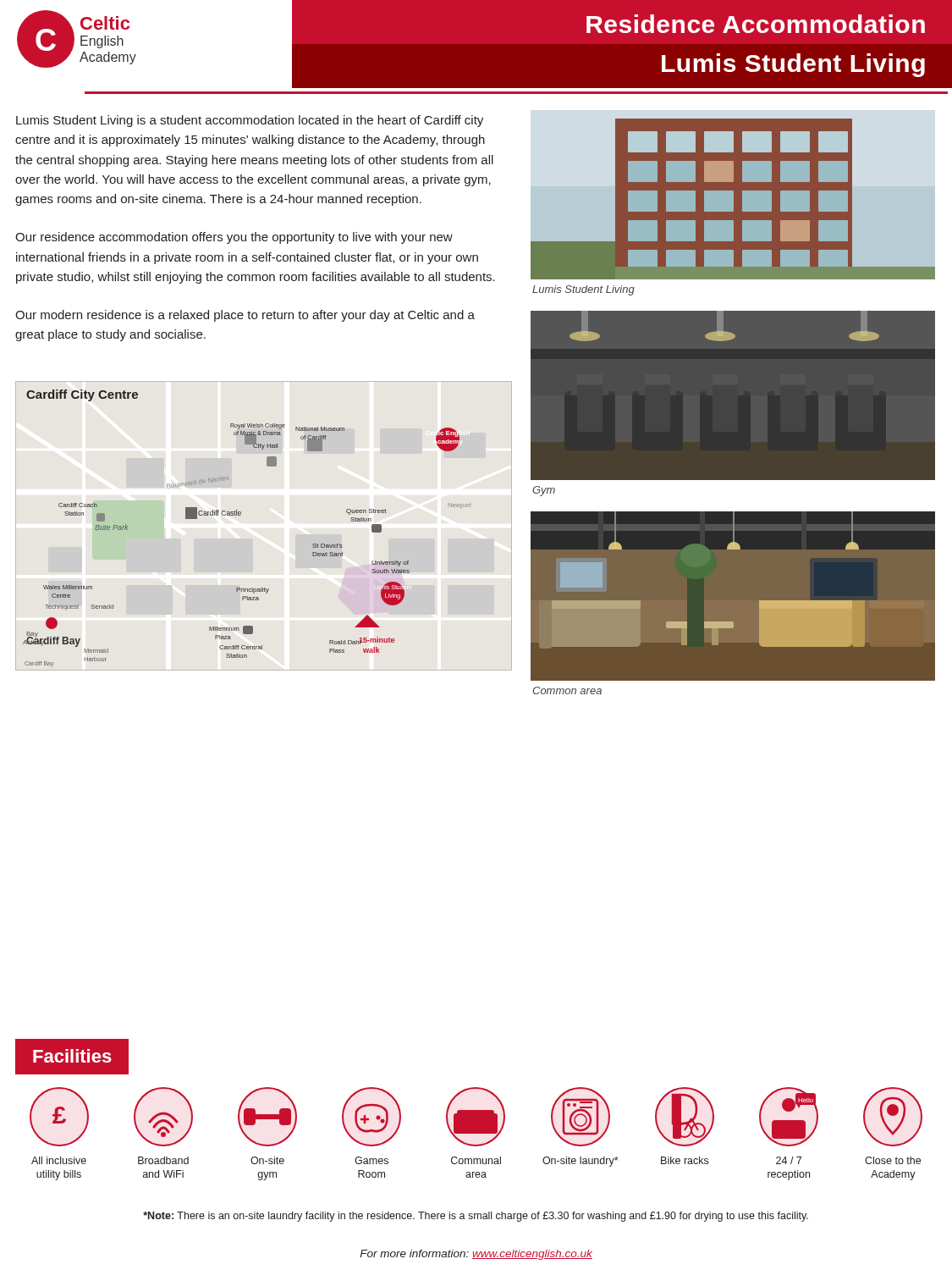Screen dimensions: 1270x952
Task: Where does it say "Lumis Student Living"?
Action: click(x=583, y=289)
